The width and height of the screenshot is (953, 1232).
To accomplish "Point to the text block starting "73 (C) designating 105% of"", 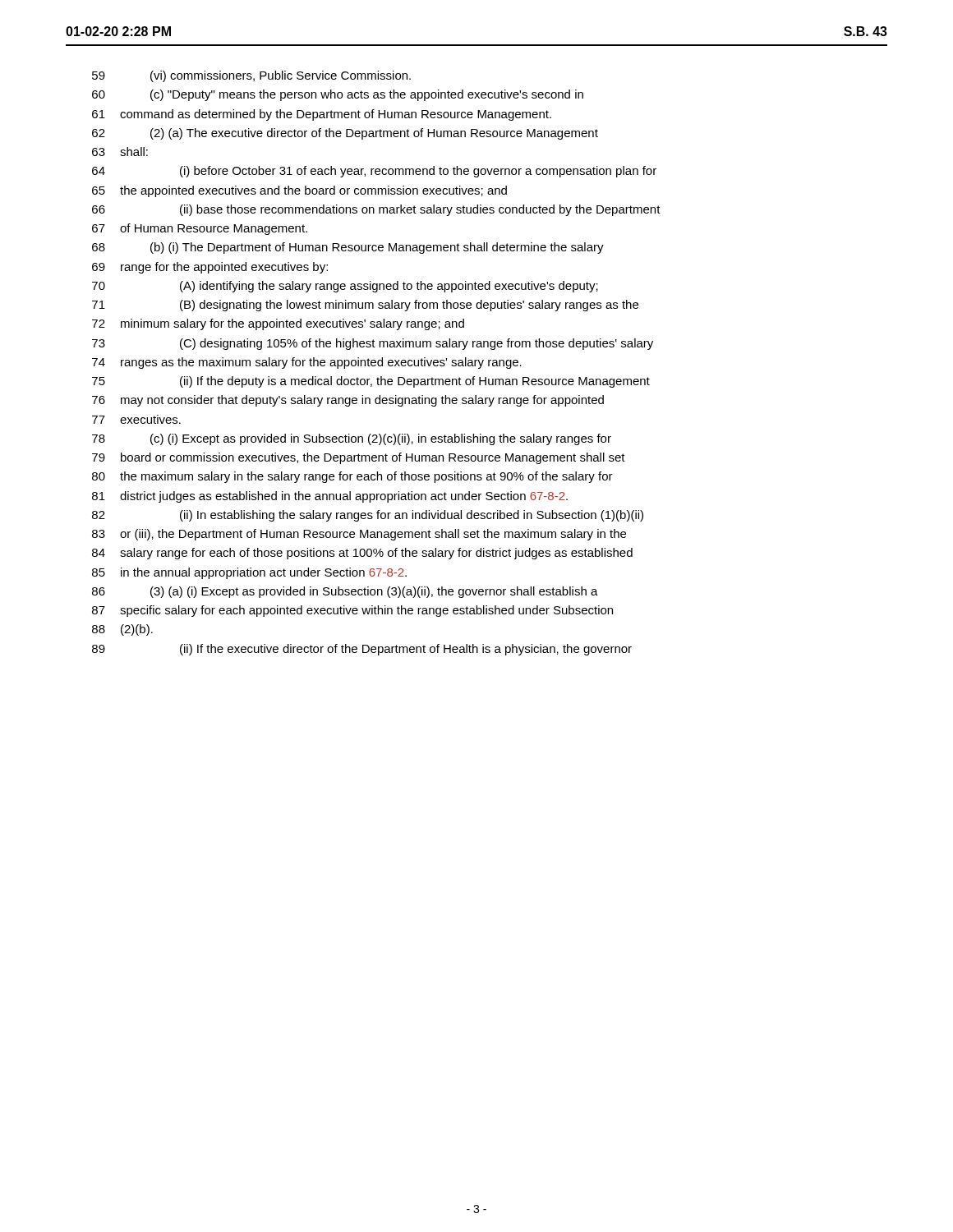I will pyautogui.click(x=476, y=343).
